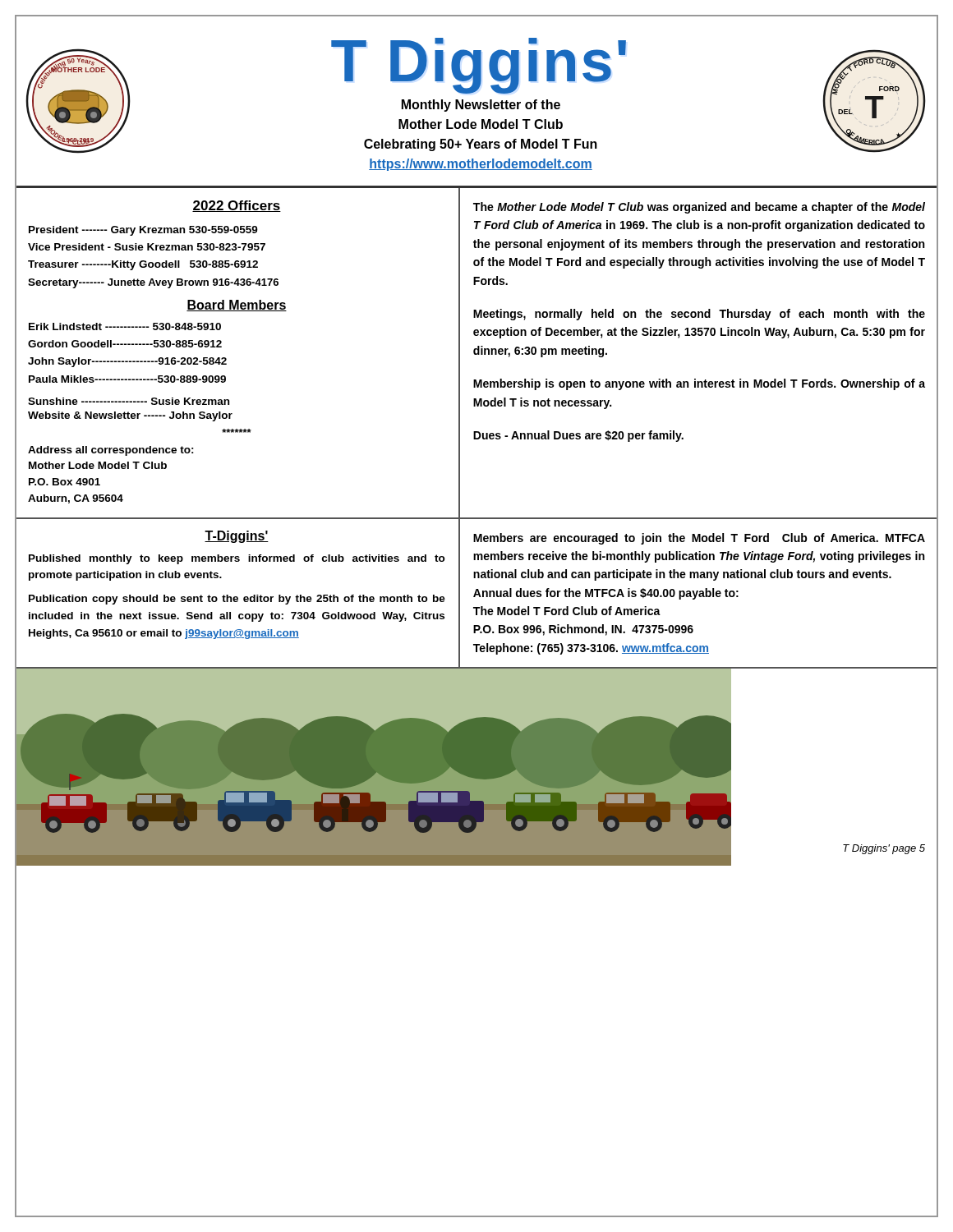Viewport: 953px width, 1232px height.
Task: Locate the element starting "Meetings, normally held on the second"
Action: coord(699,332)
